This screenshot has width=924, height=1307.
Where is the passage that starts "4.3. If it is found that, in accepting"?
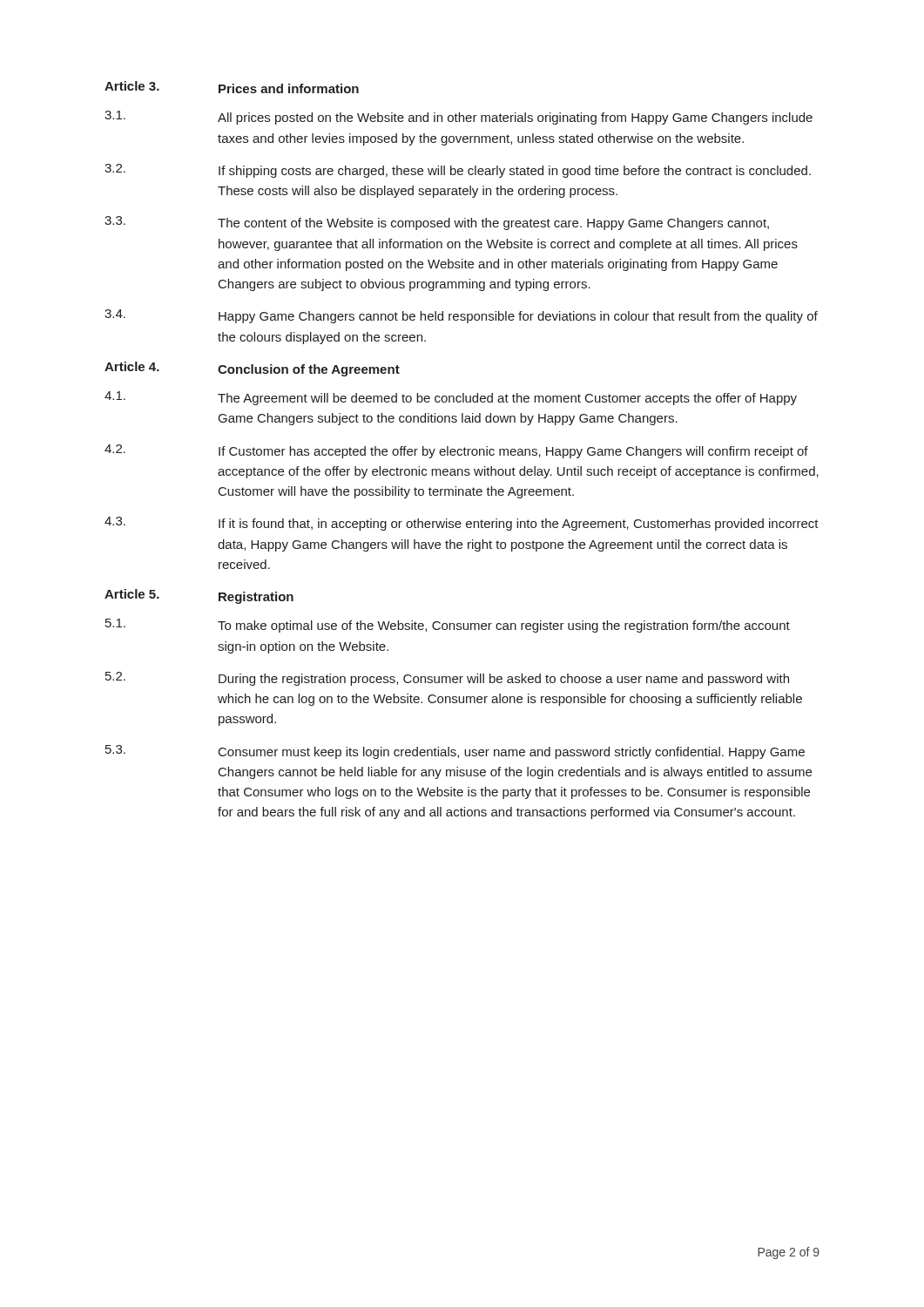pyautogui.click(x=462, y=544)
